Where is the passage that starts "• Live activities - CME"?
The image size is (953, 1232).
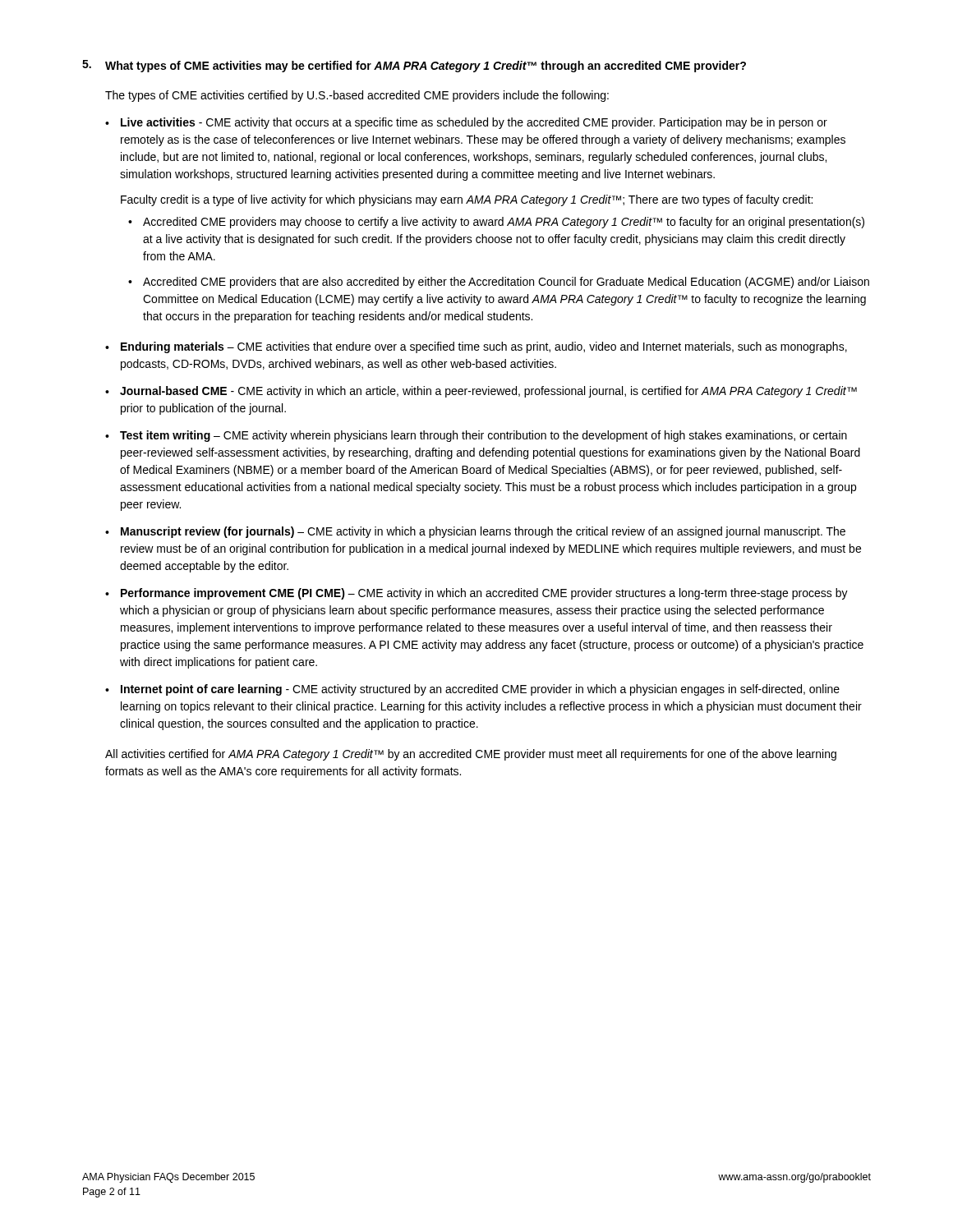point(488,222)
